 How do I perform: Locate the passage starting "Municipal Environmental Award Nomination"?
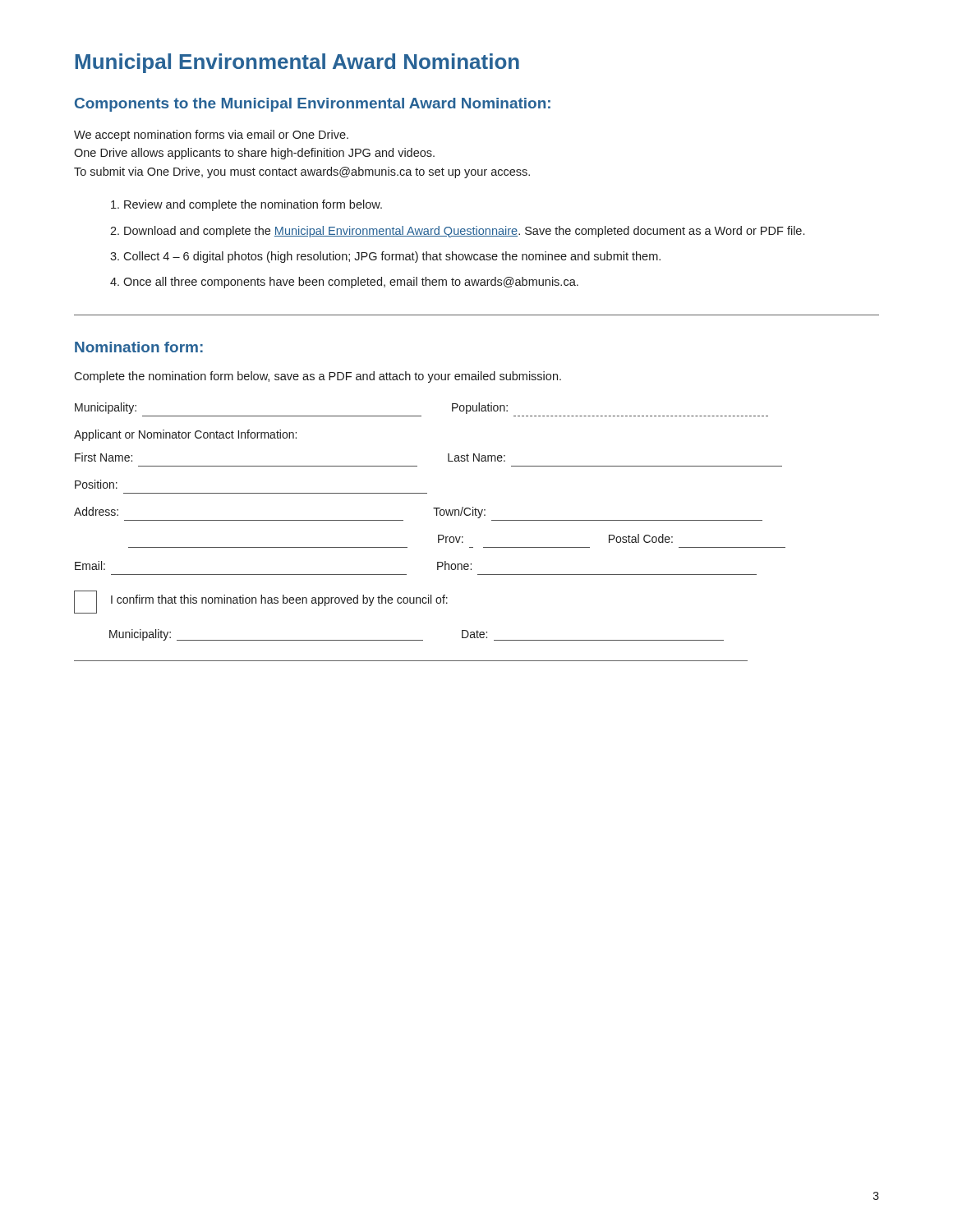(476, 62)
